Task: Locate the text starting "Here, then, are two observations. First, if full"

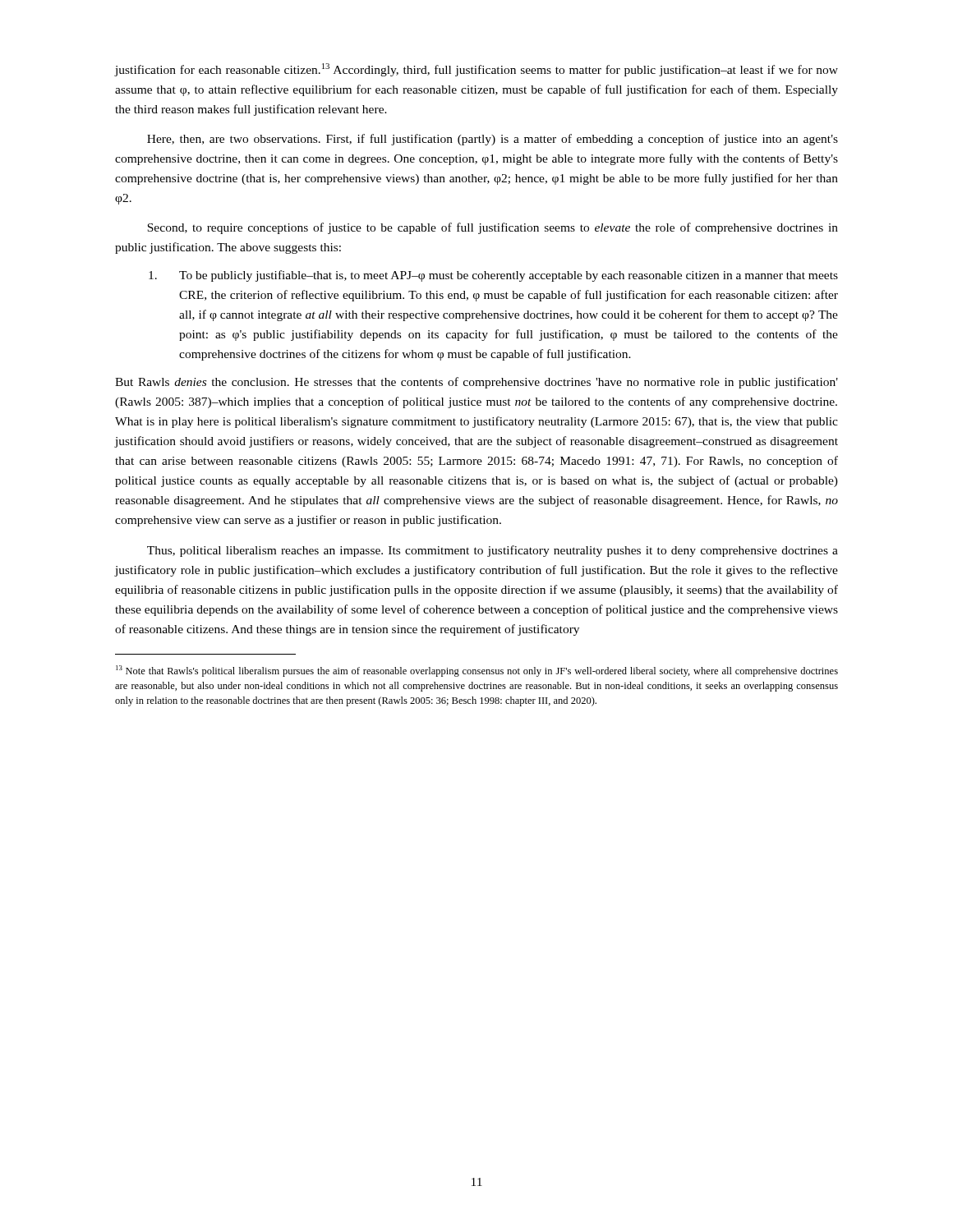Action: pos(476,168)
